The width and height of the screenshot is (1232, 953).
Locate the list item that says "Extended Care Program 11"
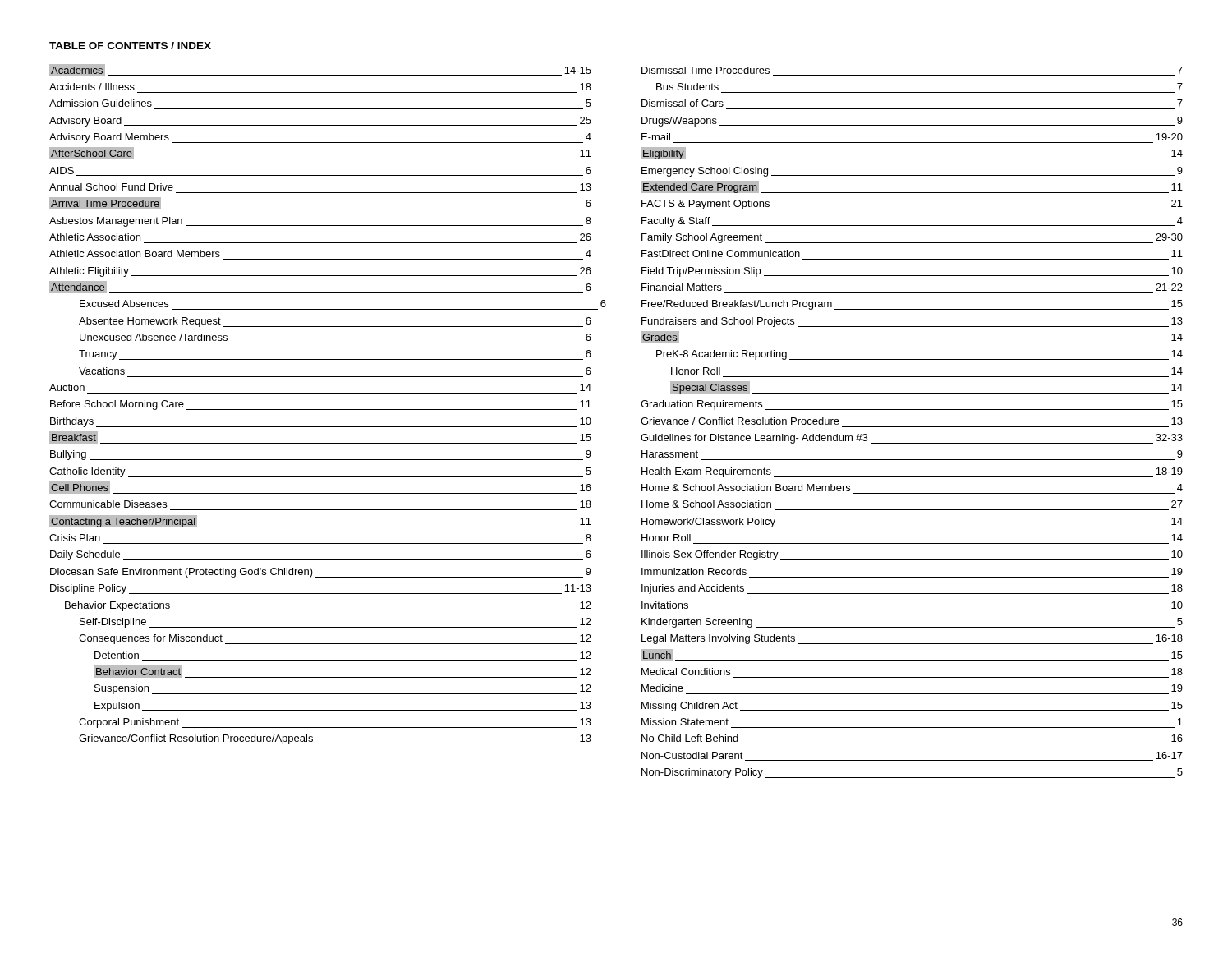click(x=912, y=188)
